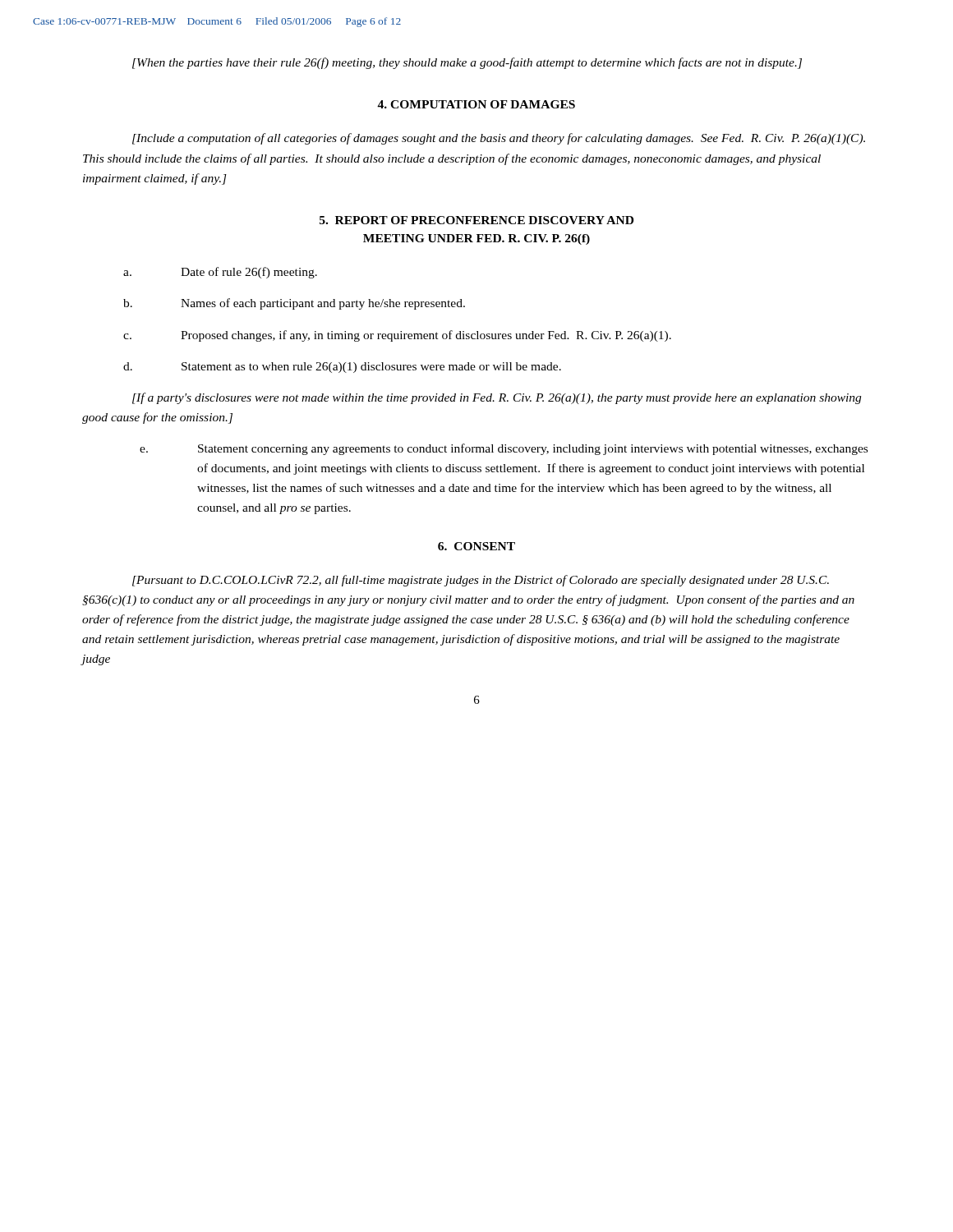This screenshot has height=1232, width=953.
Task: Locate the text starting "[When the parties have their"
Action: 467,62
